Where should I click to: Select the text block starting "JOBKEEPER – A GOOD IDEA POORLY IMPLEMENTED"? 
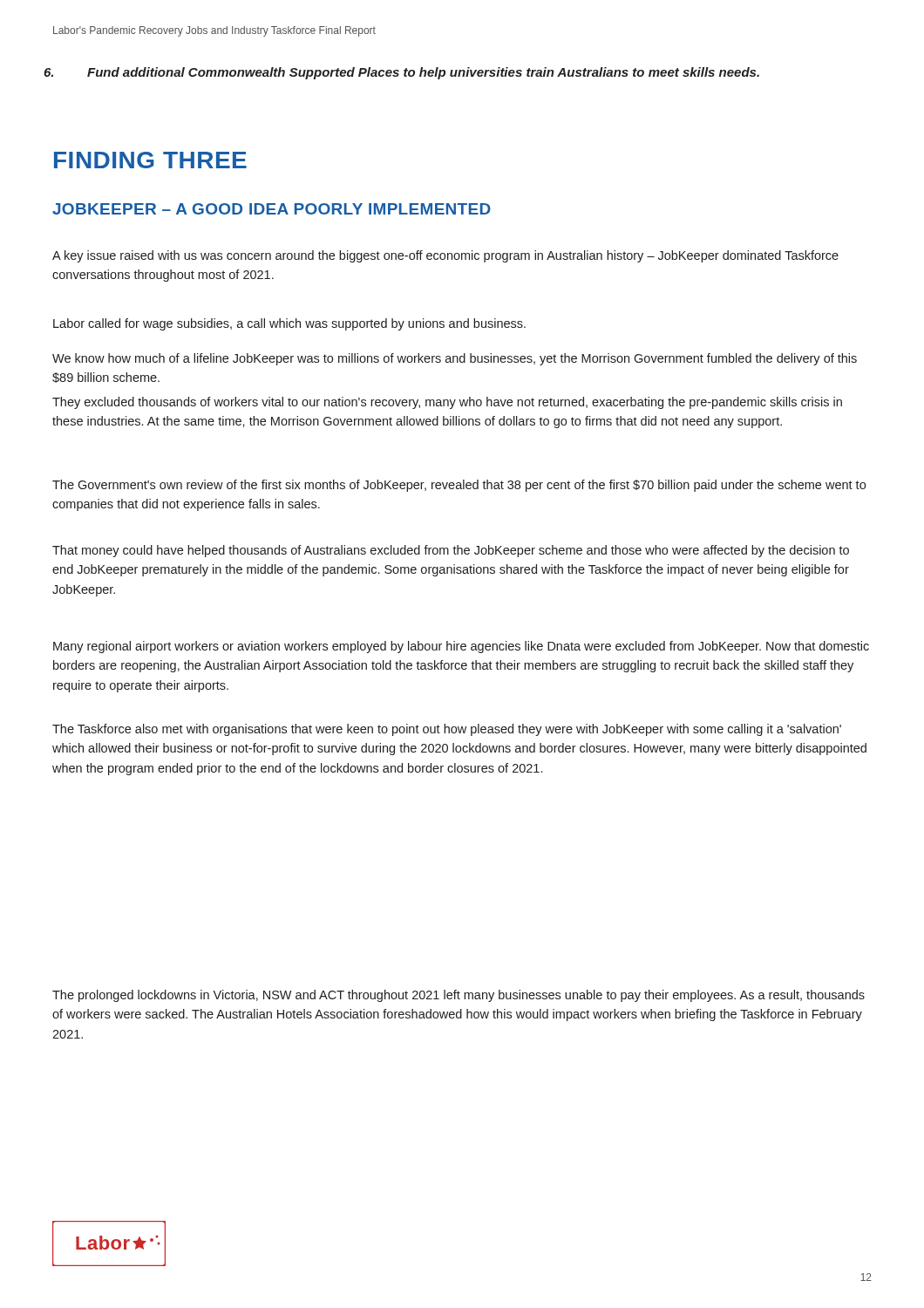tap(272, 209)
